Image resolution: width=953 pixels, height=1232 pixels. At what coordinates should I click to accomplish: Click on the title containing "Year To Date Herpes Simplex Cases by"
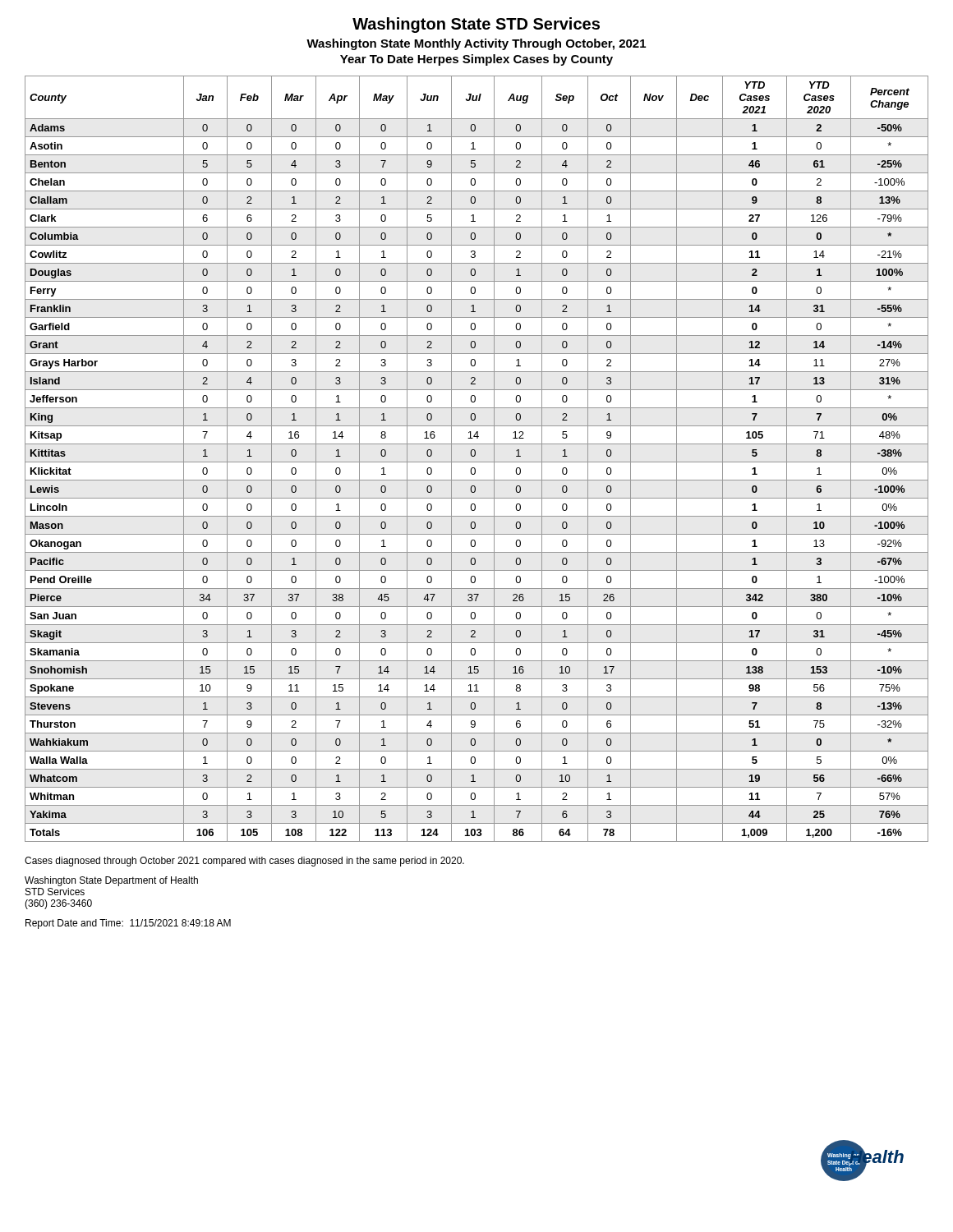476,59
